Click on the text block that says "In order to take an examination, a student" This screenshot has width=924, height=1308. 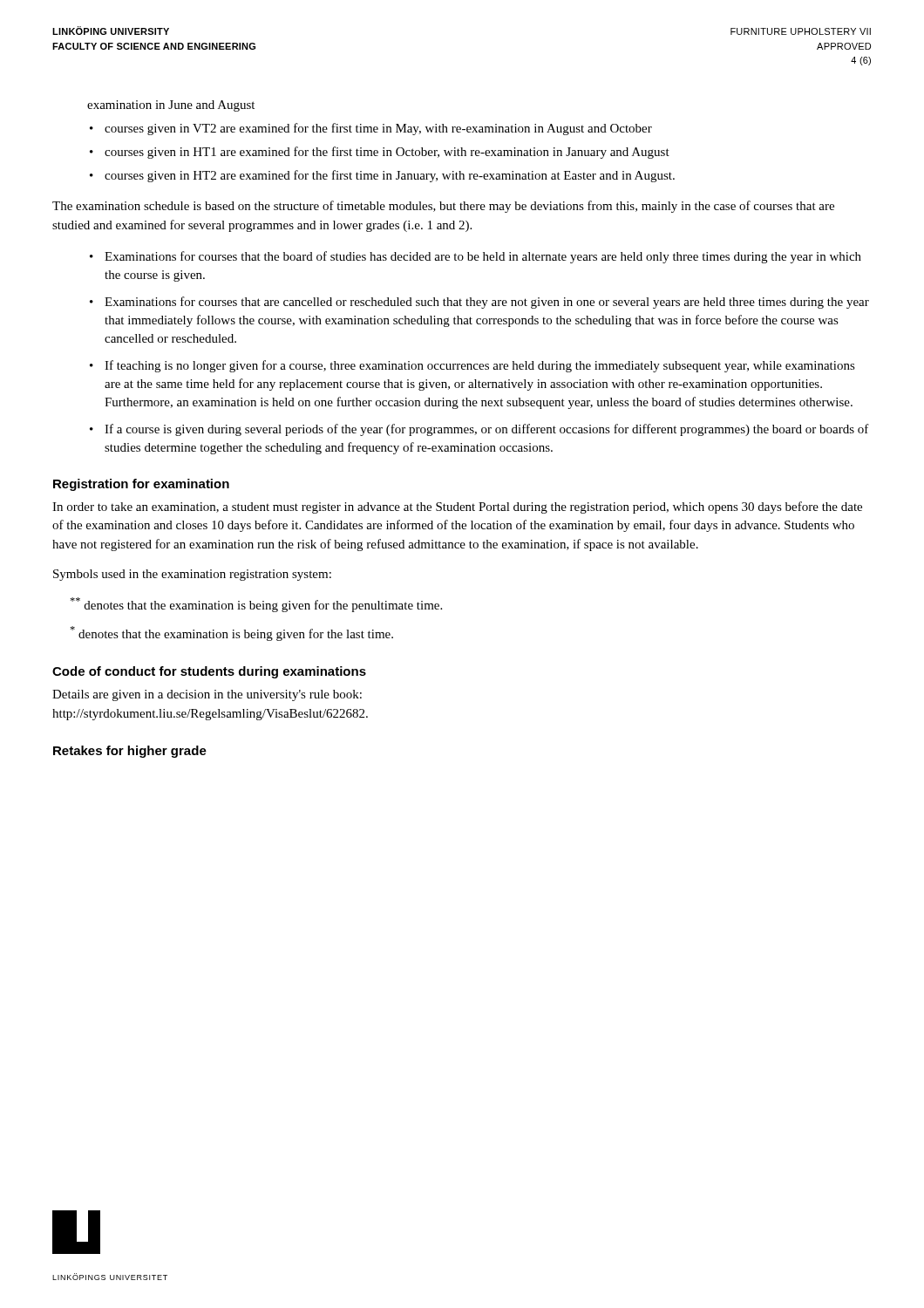coord(458,525)
